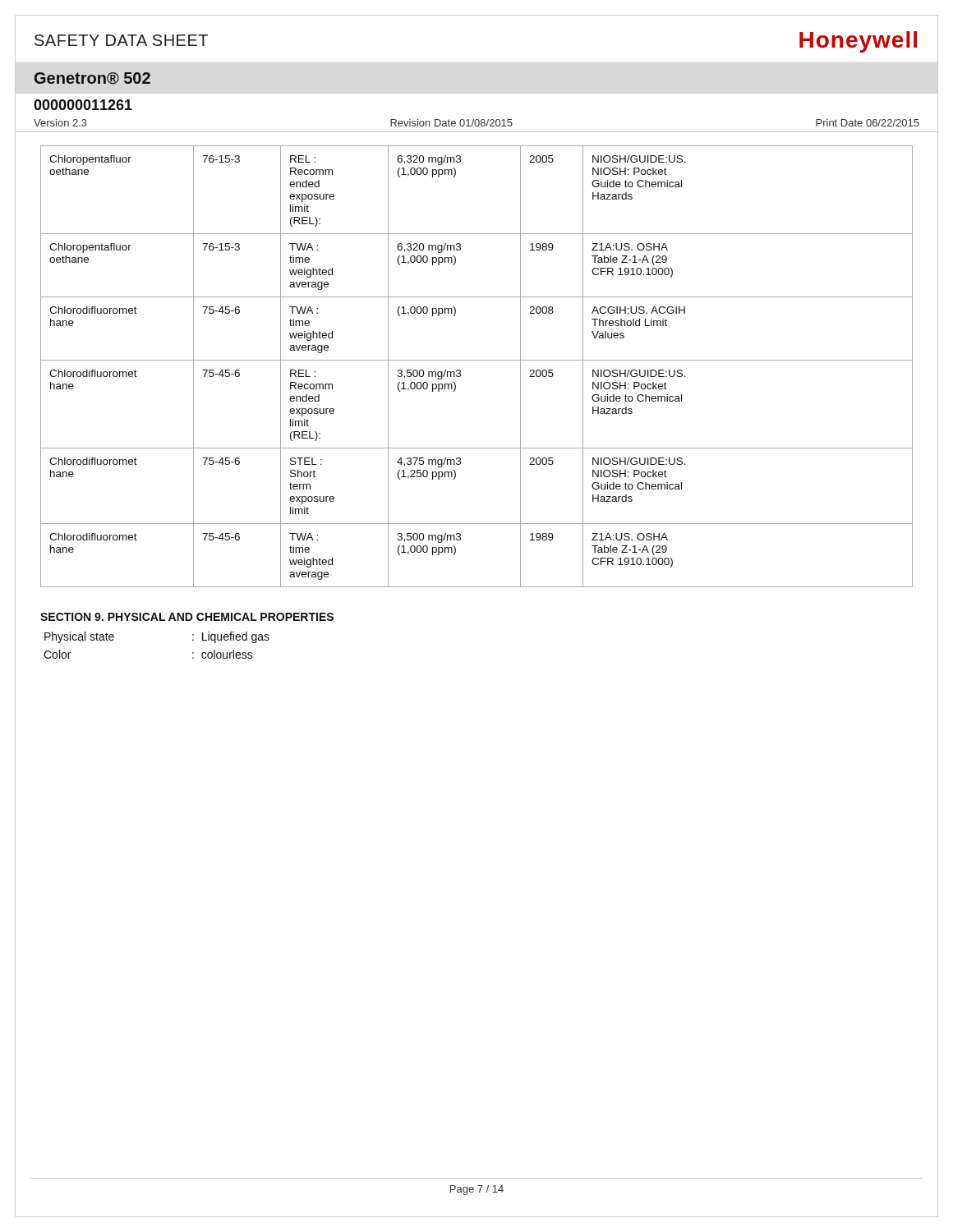Click on the section header with the text "SECTION 9. PHYSICAL AND CHEMICAL PROPERTIES"
This screenshot has height=1232, width=953.
point(187,617)
